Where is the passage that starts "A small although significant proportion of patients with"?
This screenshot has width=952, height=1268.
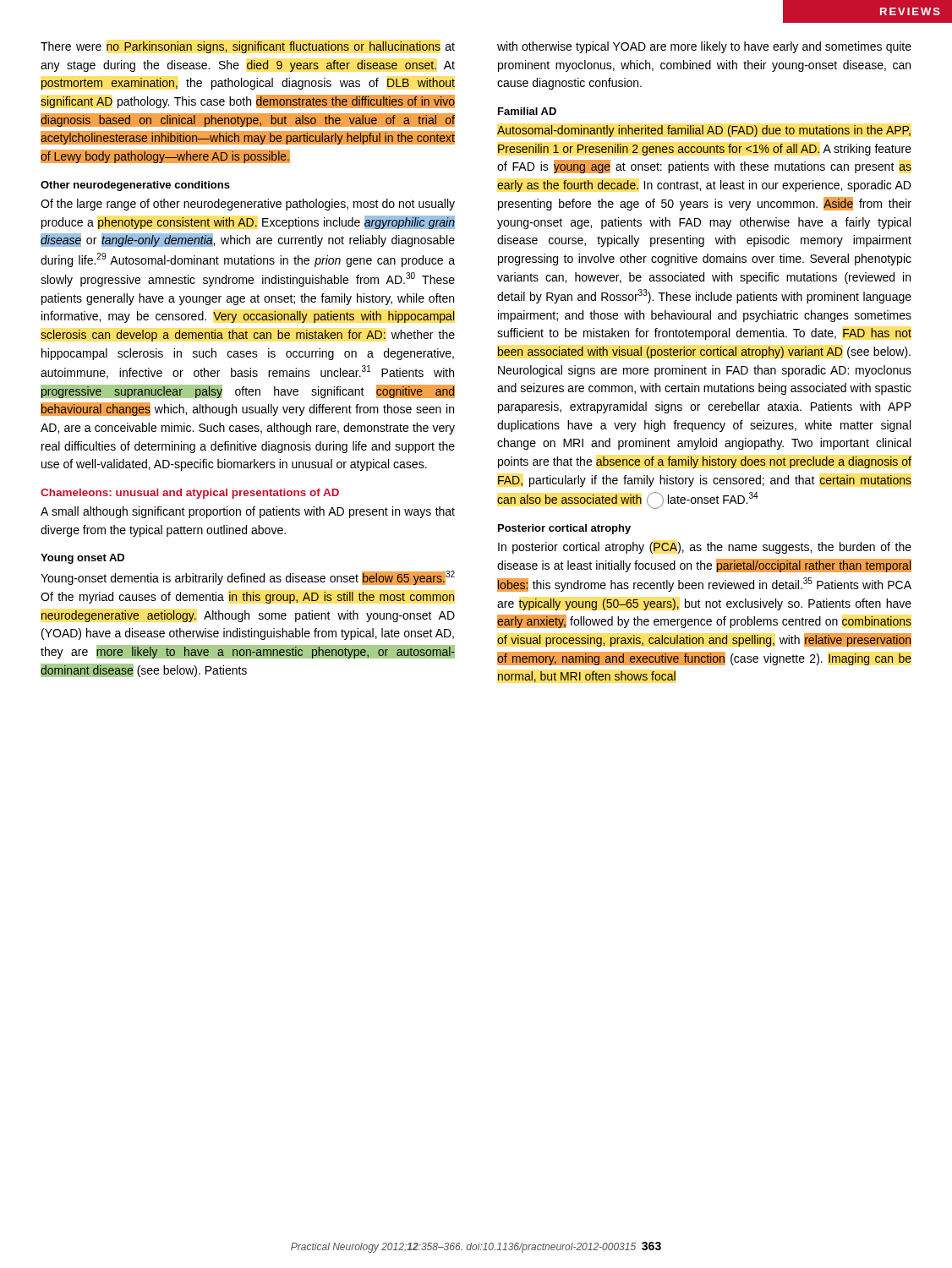(248, 521)
